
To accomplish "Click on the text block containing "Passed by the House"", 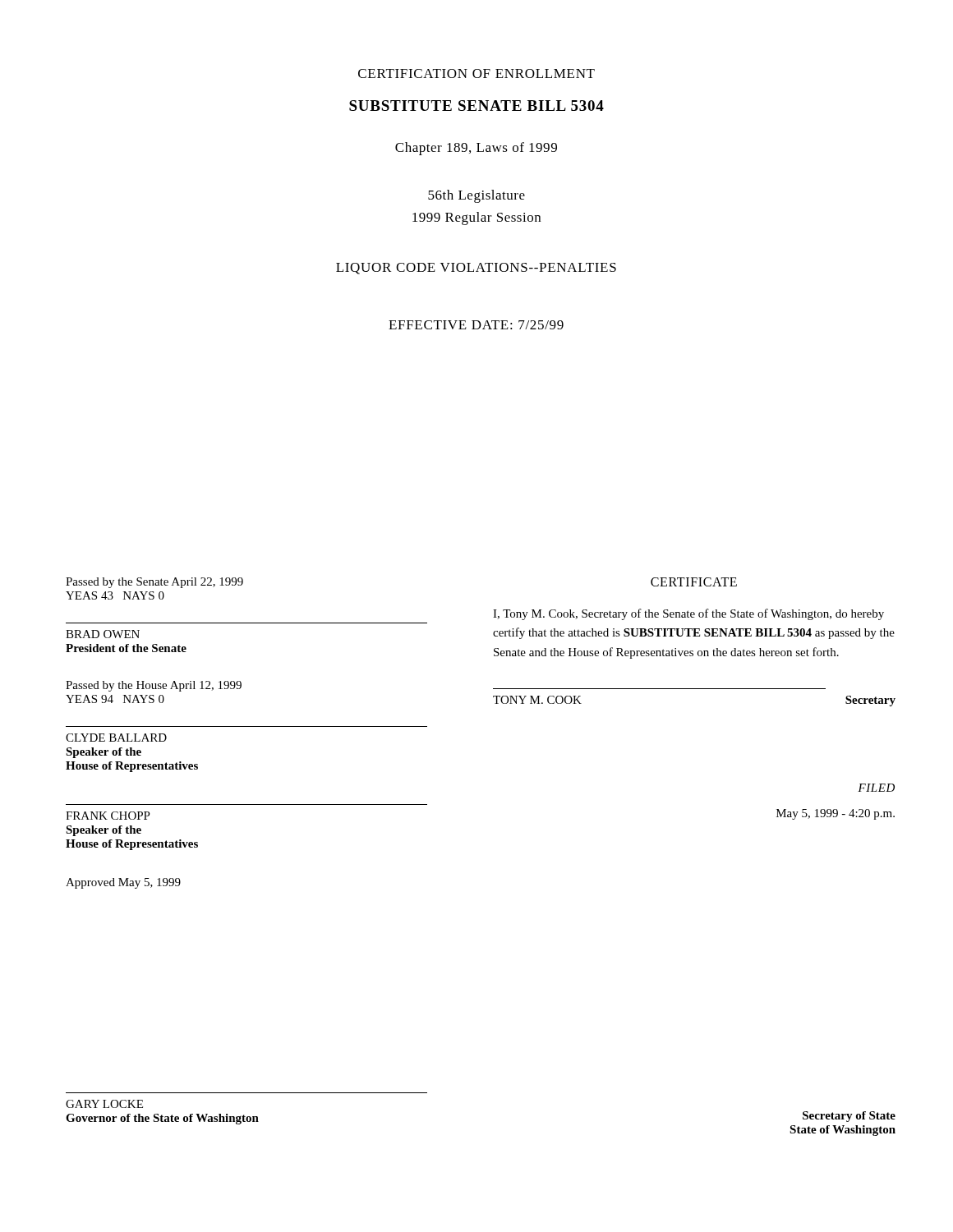I will (154, 692).
